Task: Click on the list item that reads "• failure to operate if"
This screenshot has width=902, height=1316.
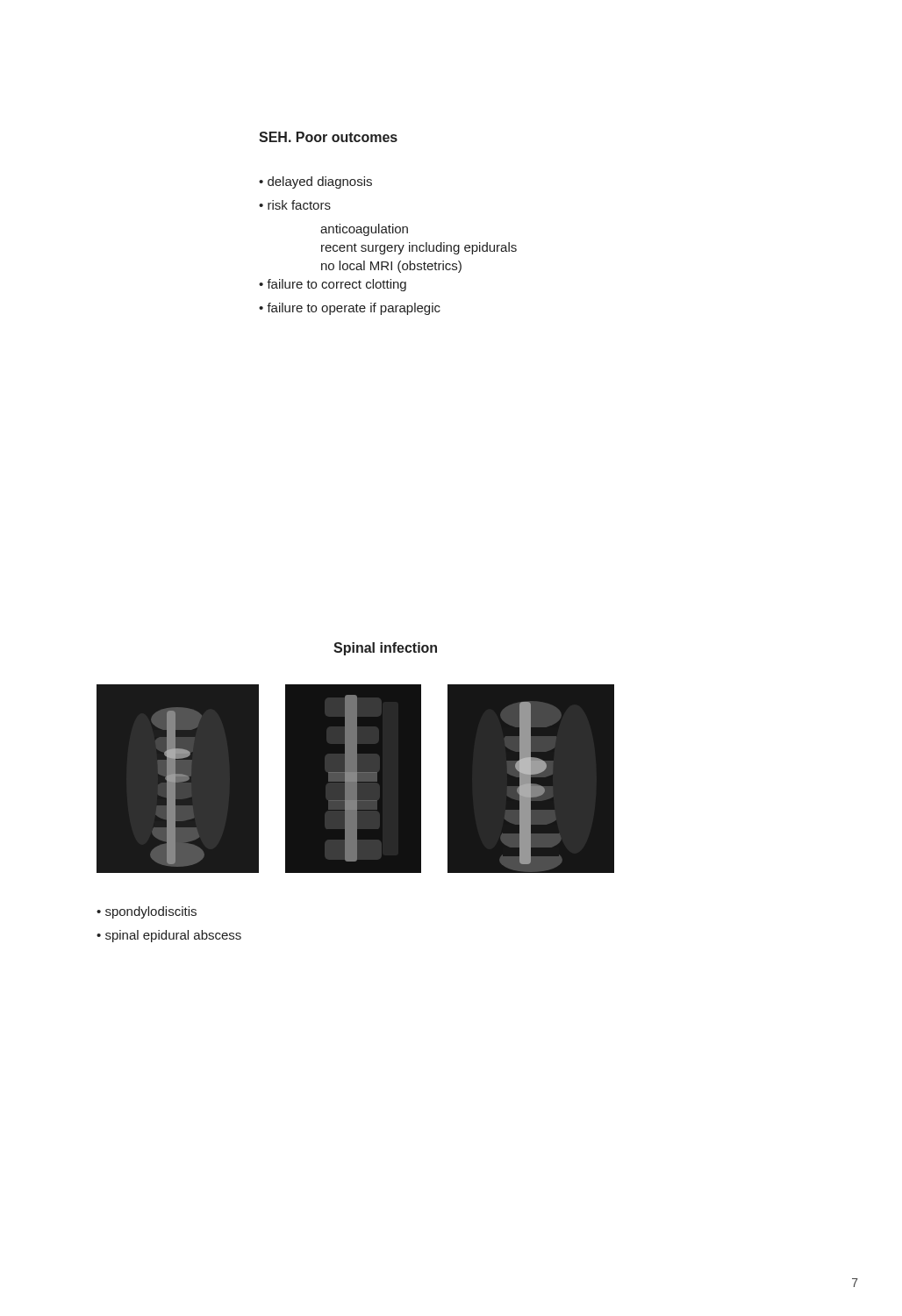Action: (x=350, y=307)
